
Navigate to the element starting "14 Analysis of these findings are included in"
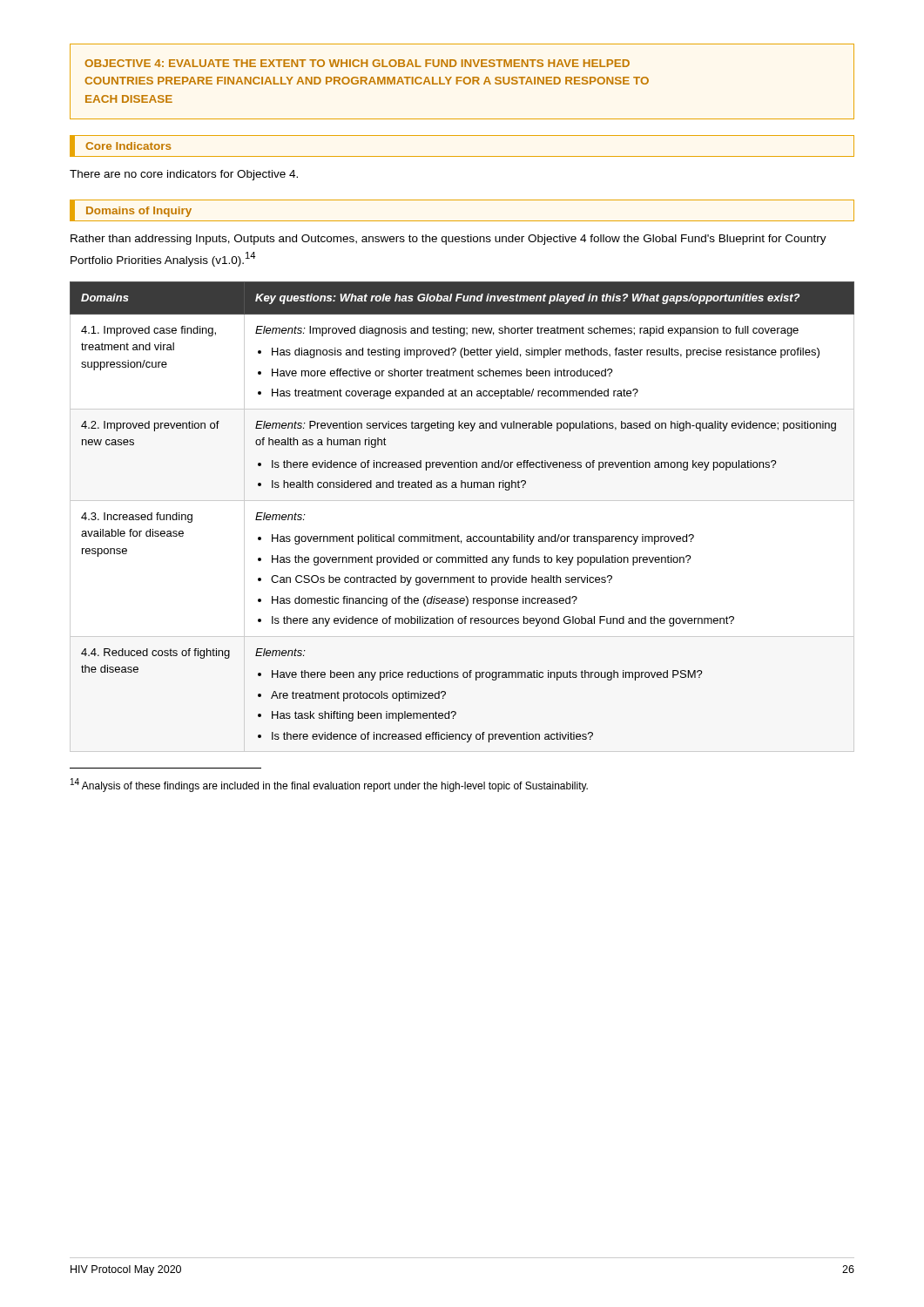click(462, 781)
